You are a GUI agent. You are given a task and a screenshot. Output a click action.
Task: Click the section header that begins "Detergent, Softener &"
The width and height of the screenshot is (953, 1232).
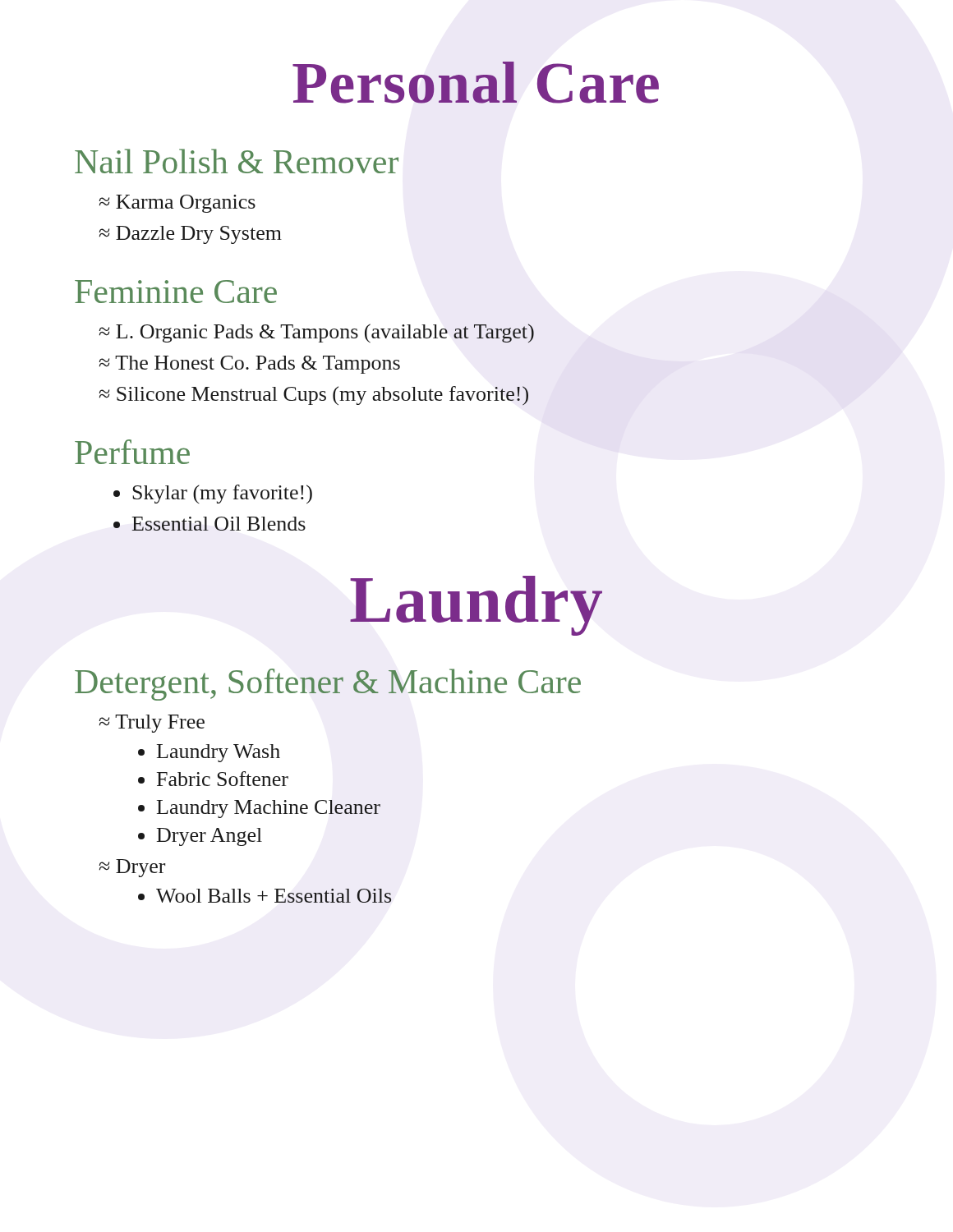[x=476, y=682]
